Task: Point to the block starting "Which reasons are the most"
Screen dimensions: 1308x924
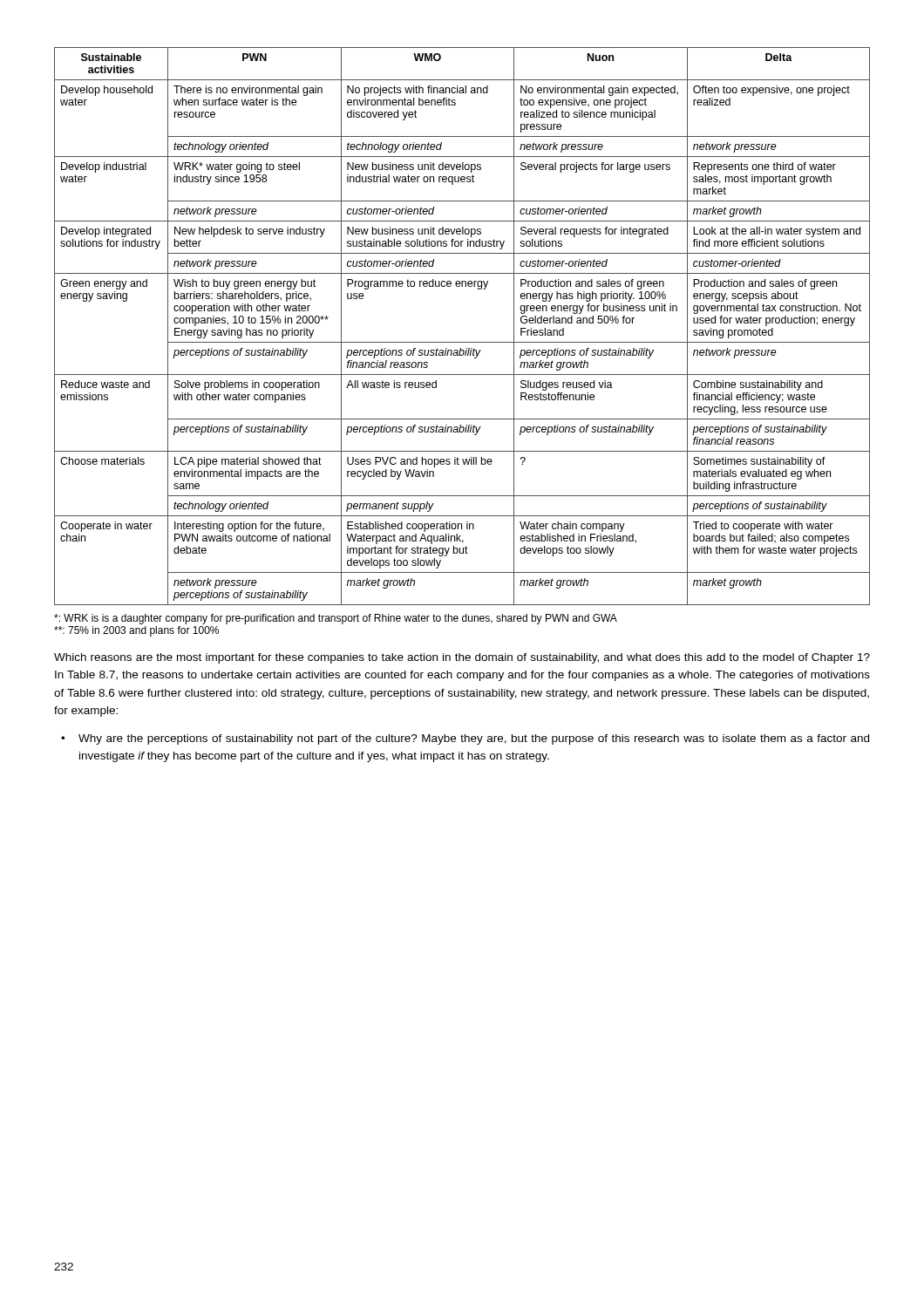Action: tap(462, 683)
